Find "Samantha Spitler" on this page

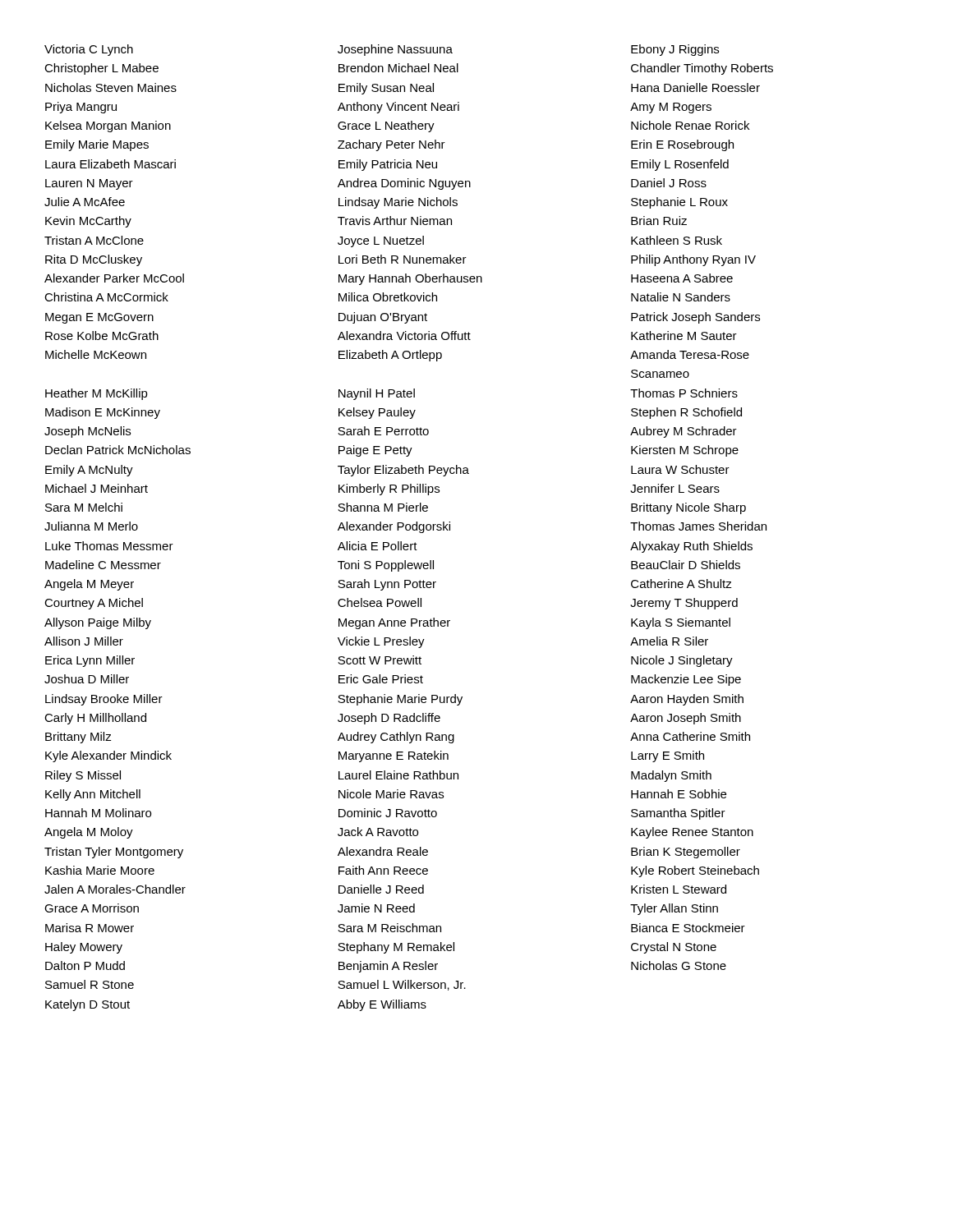point(678,814)
